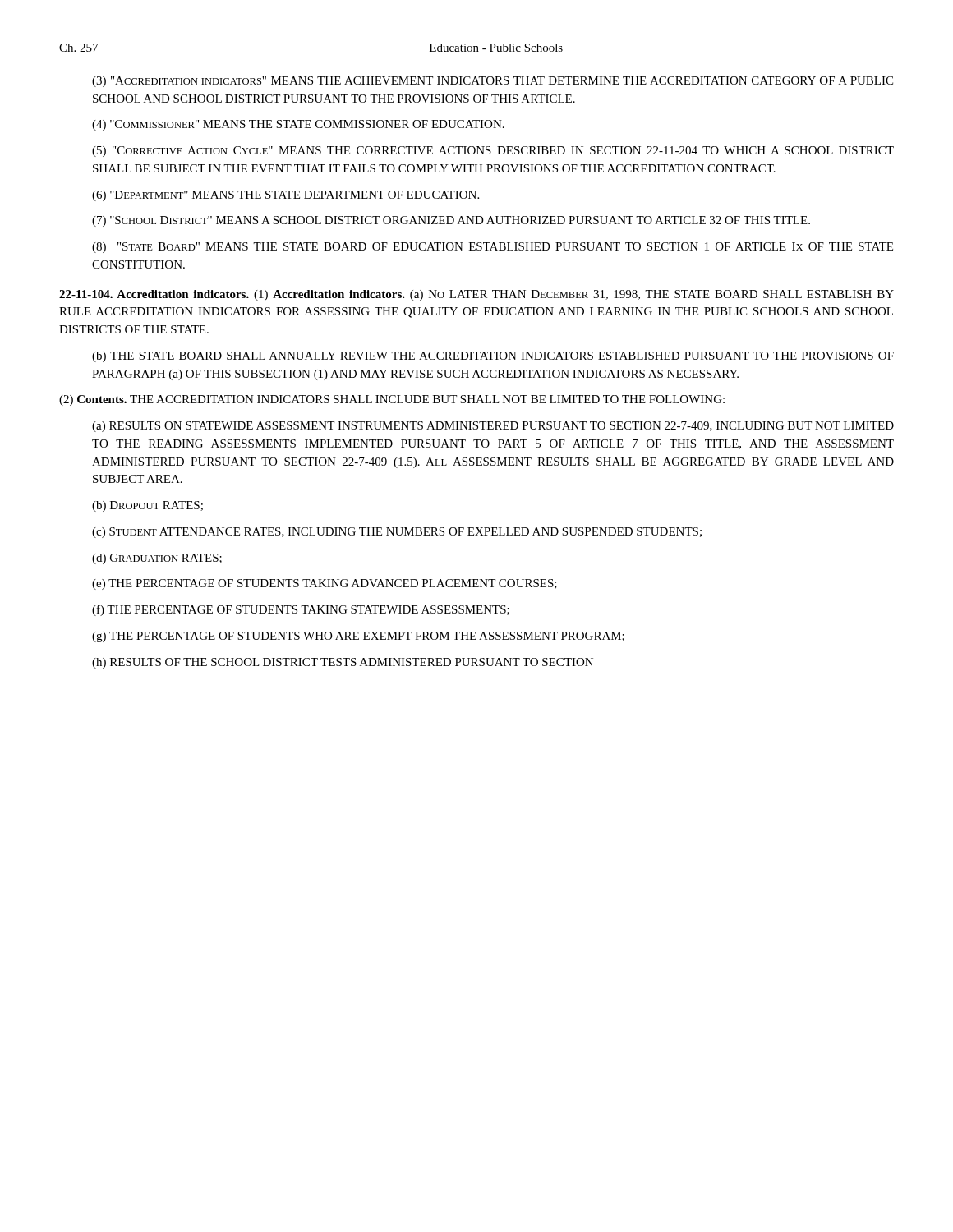This screenshot has height=1232, width=953.
Task: Click on the text starting "(g) THE PERCENTAGE OF STUDENTS"
Action: pos(359,636)
